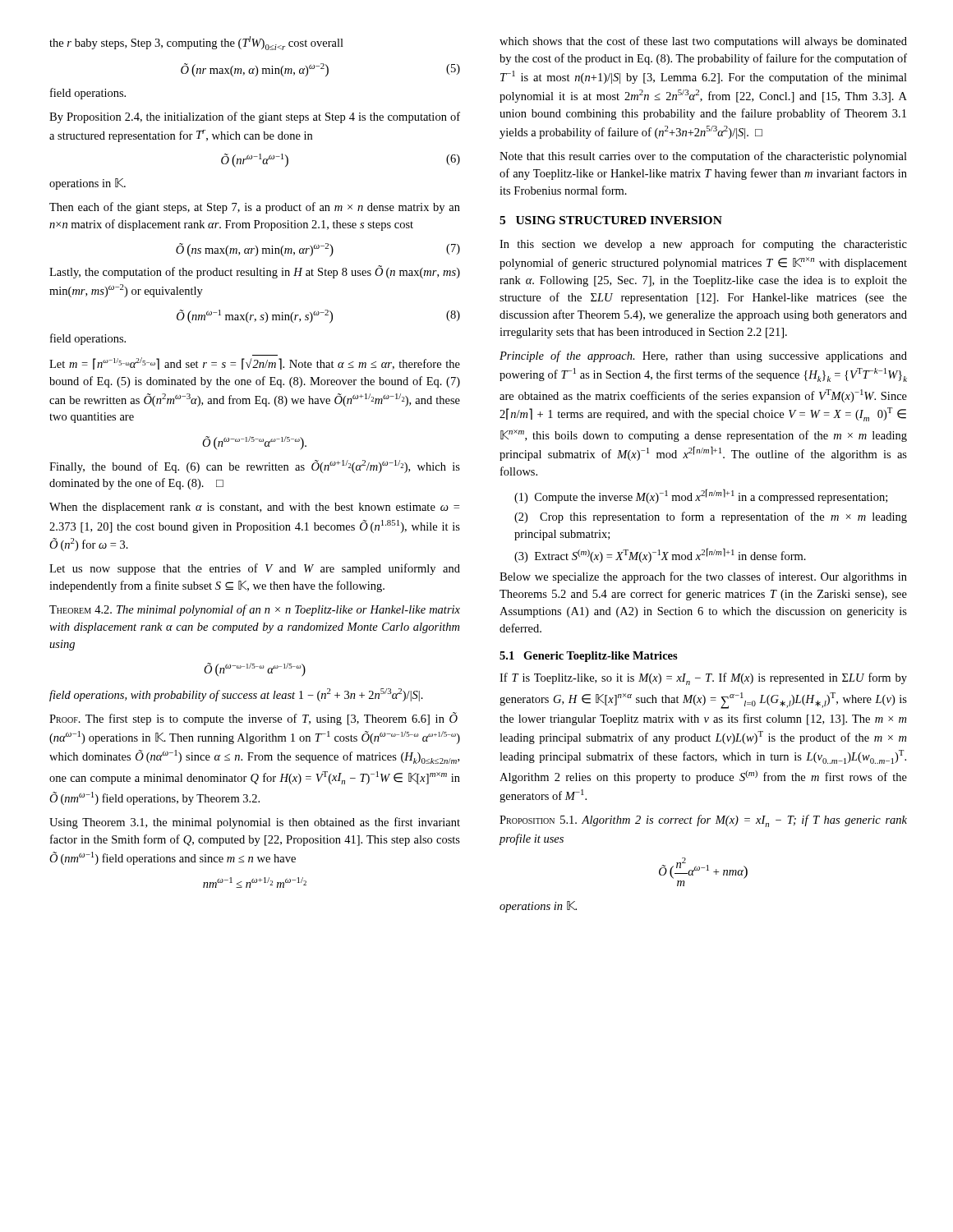Locate the region starting "Õ (nmω−1 max(r, s) min(r,"
The image size is (953, 1232).
255,316
